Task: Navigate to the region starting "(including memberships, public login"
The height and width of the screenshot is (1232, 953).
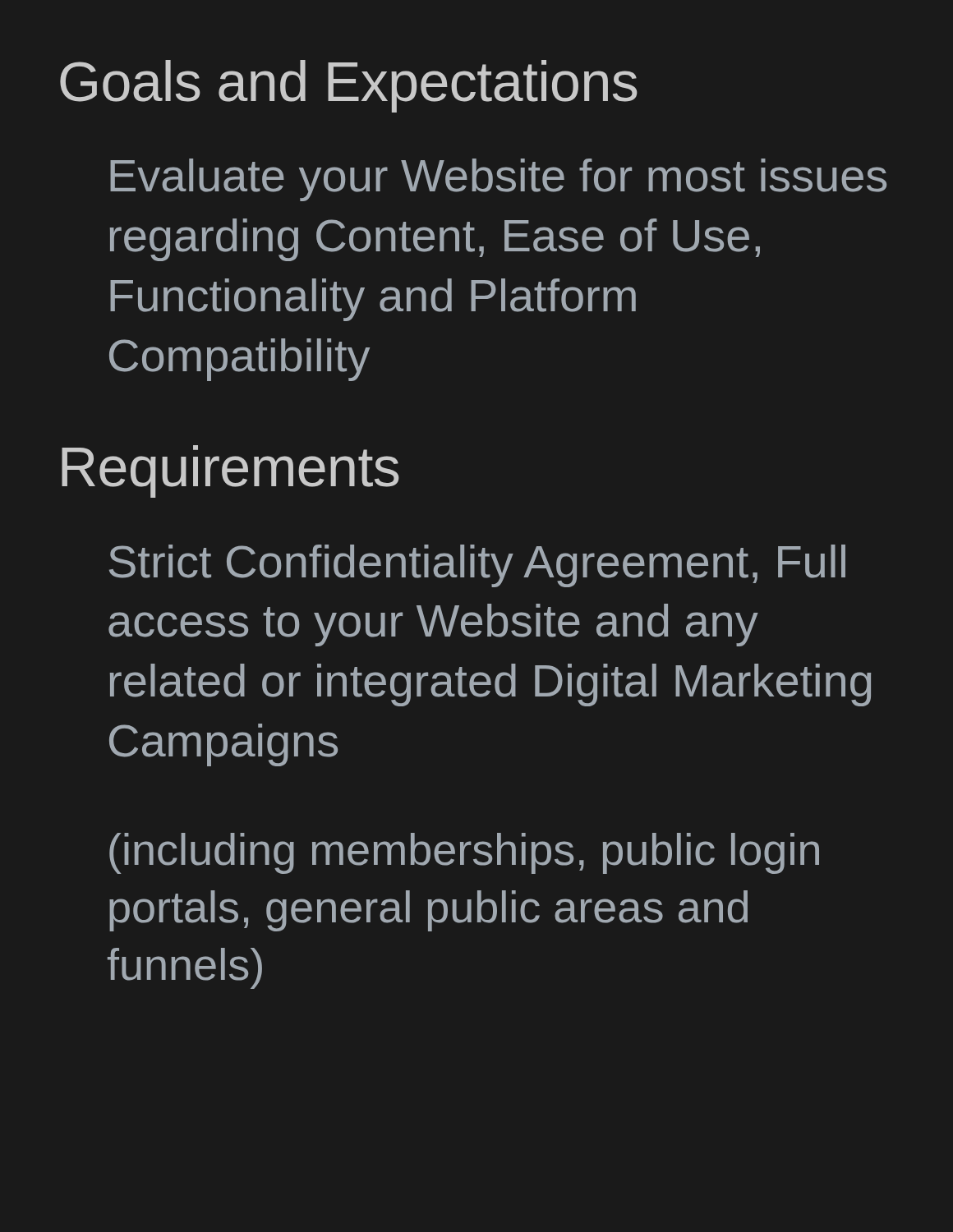Action: 476,907
